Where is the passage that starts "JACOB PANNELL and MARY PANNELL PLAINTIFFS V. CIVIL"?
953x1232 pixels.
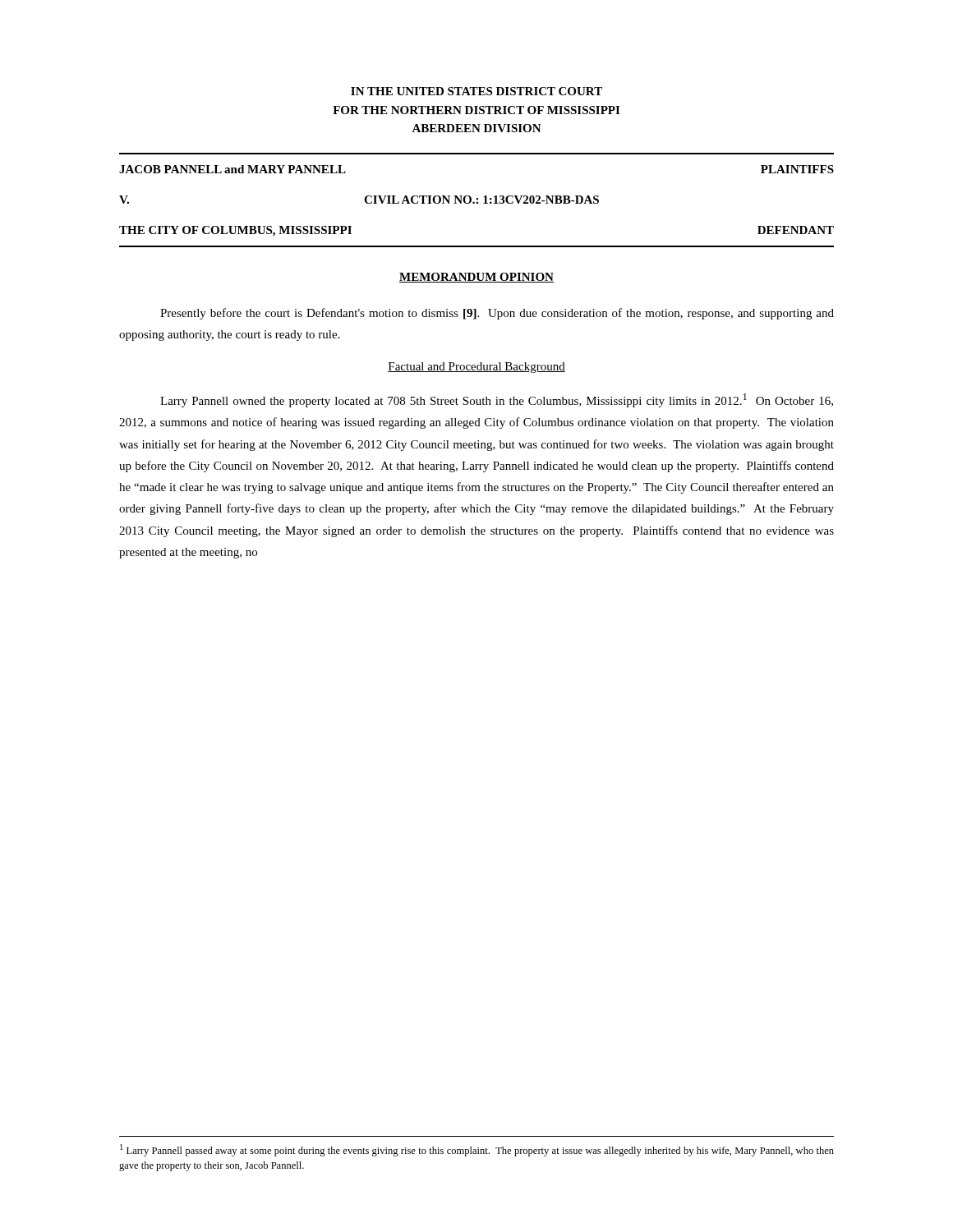(476, 200)
